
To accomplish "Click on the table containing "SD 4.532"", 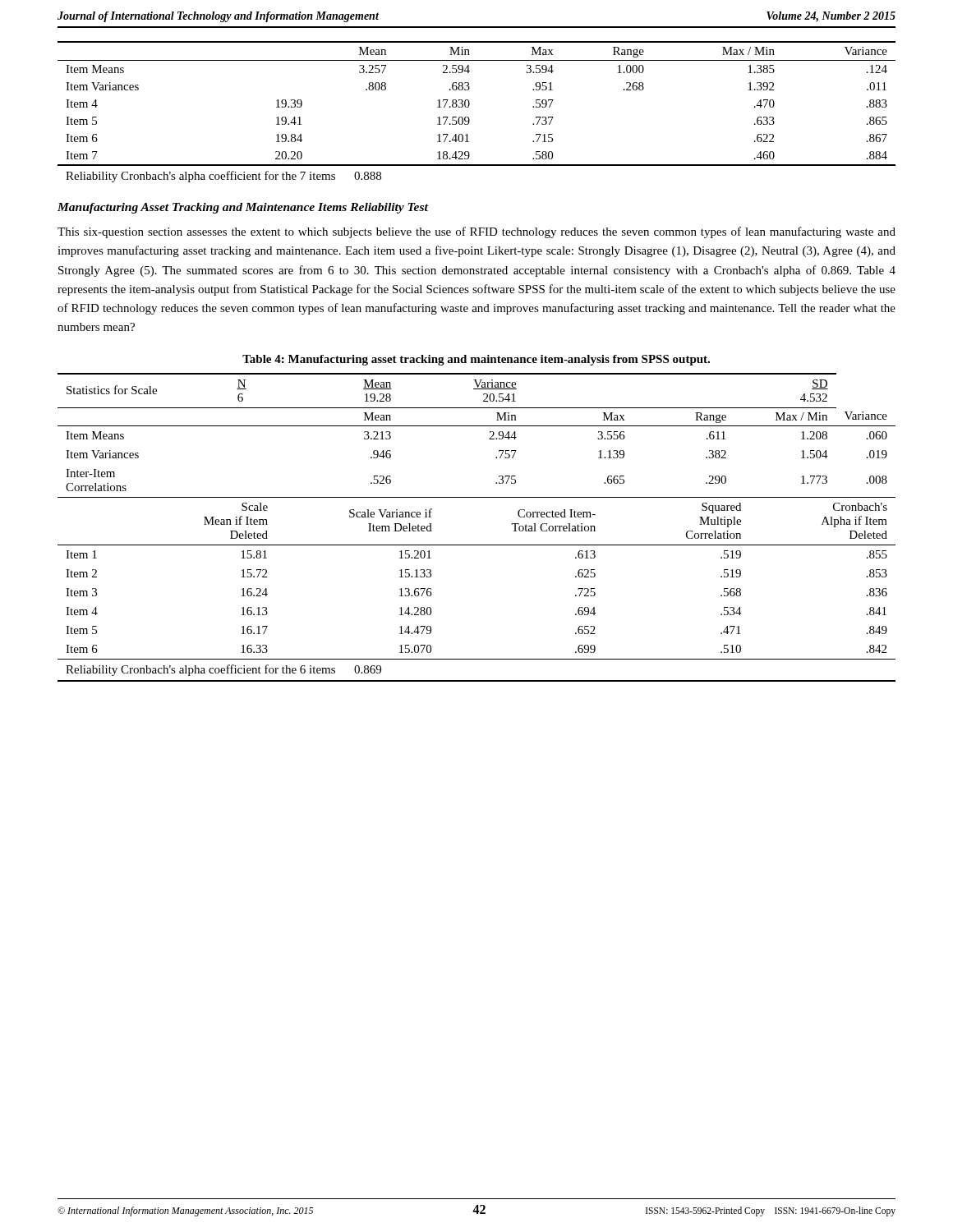I will click(476, 527).
